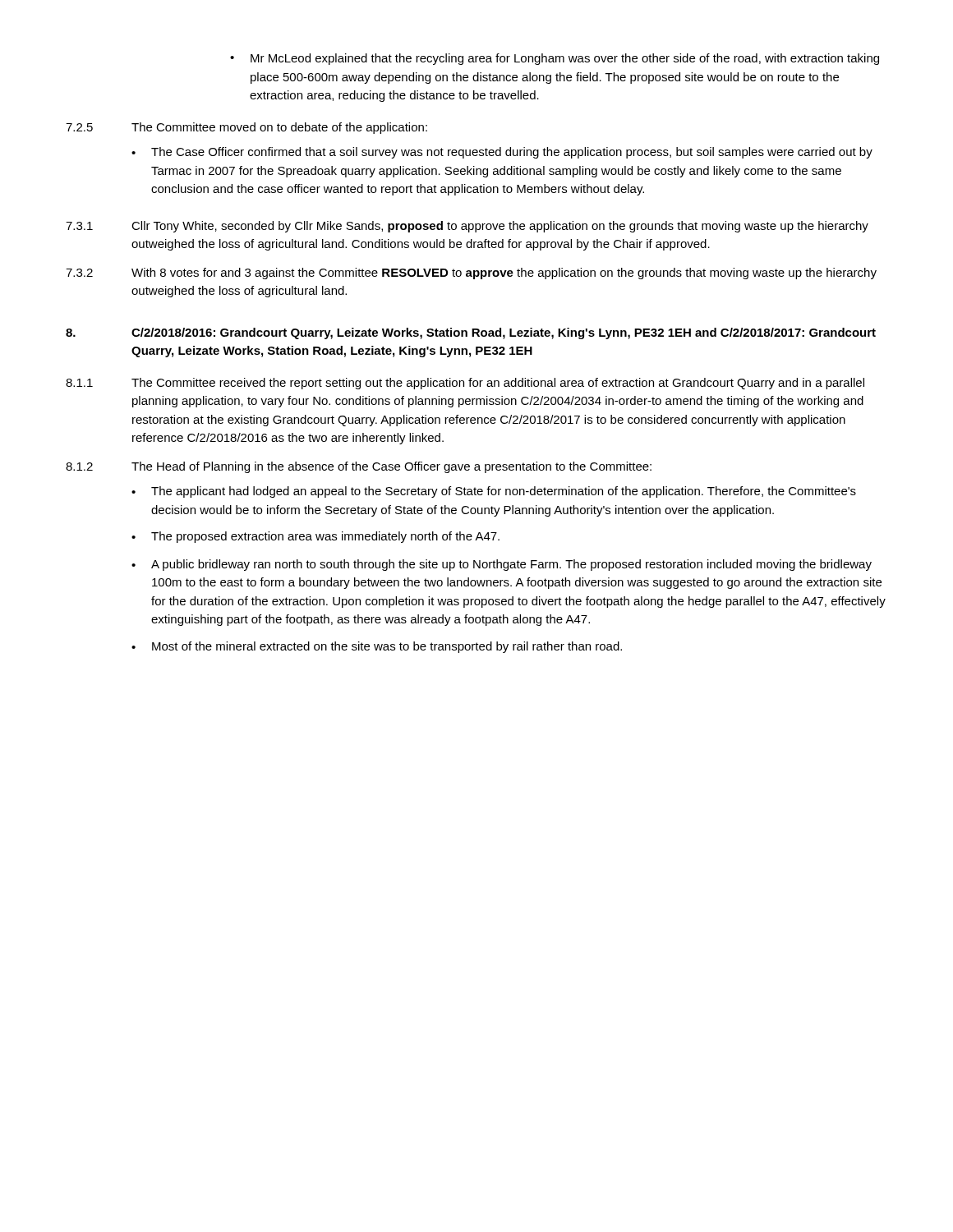Where is the passage that starts "1.1 The Committee received"?
This screenshot has height=1232, width=953.
coord(476,410)
